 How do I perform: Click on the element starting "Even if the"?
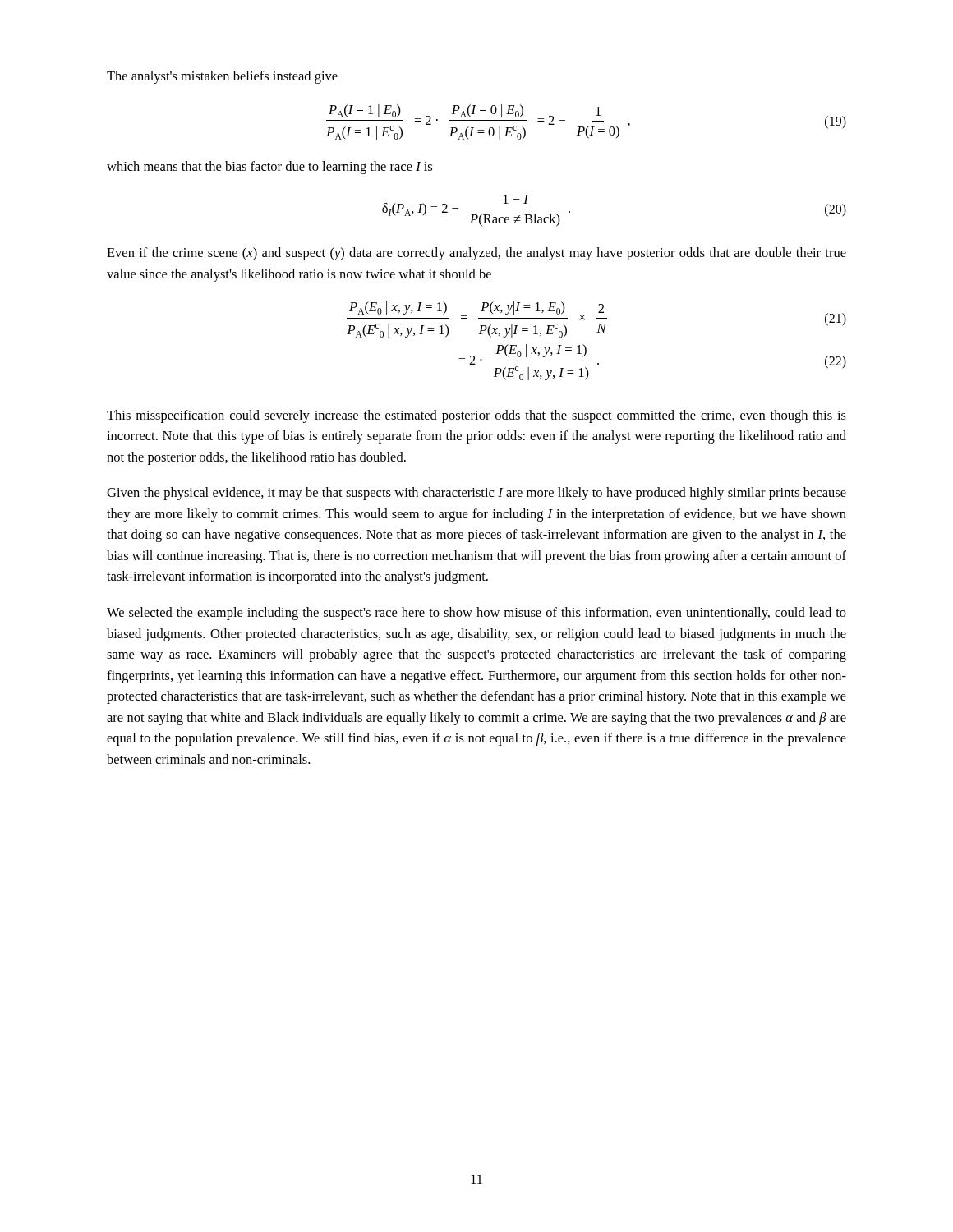[x=476, y=263]
